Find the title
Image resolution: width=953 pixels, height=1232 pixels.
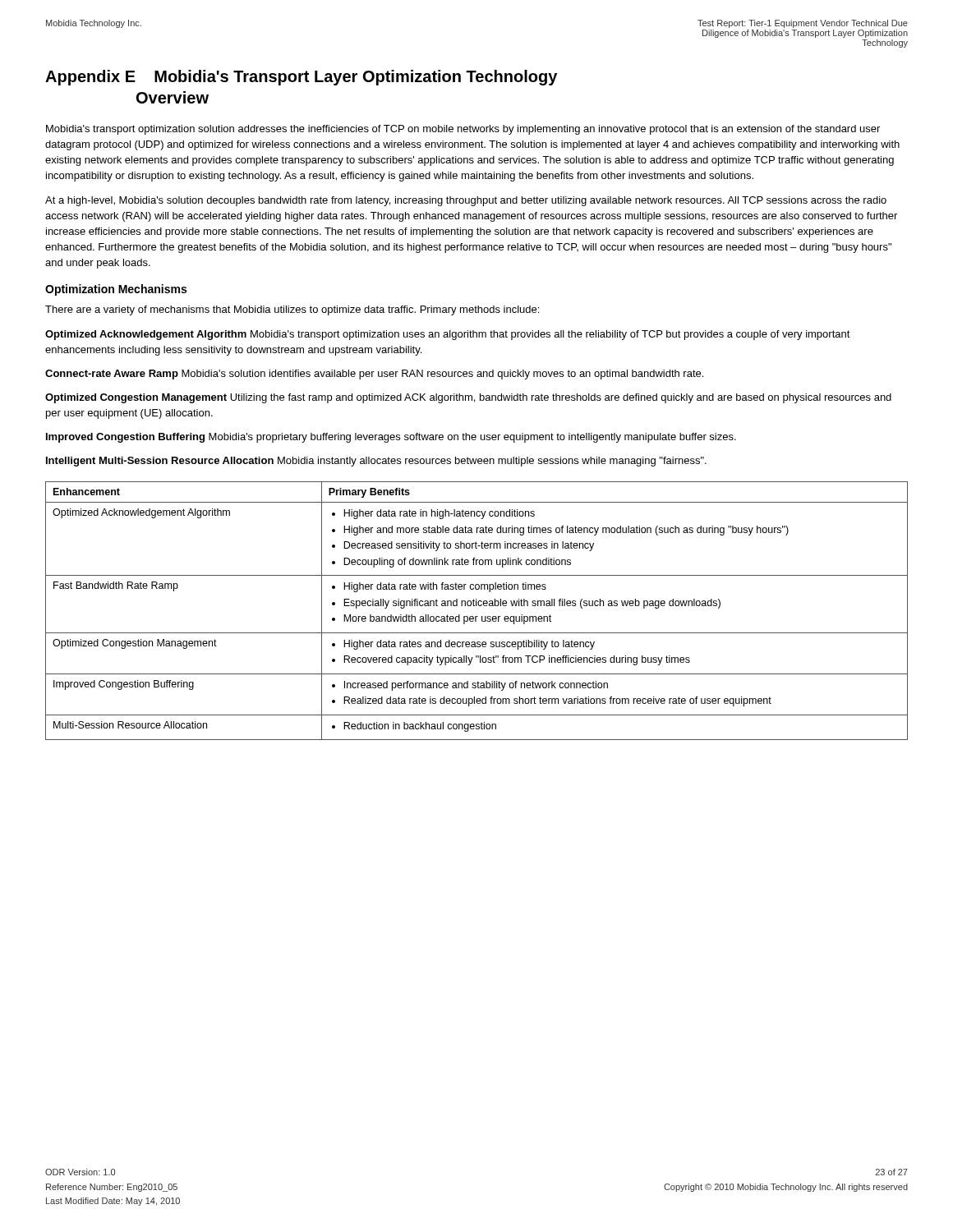point(476,87)
